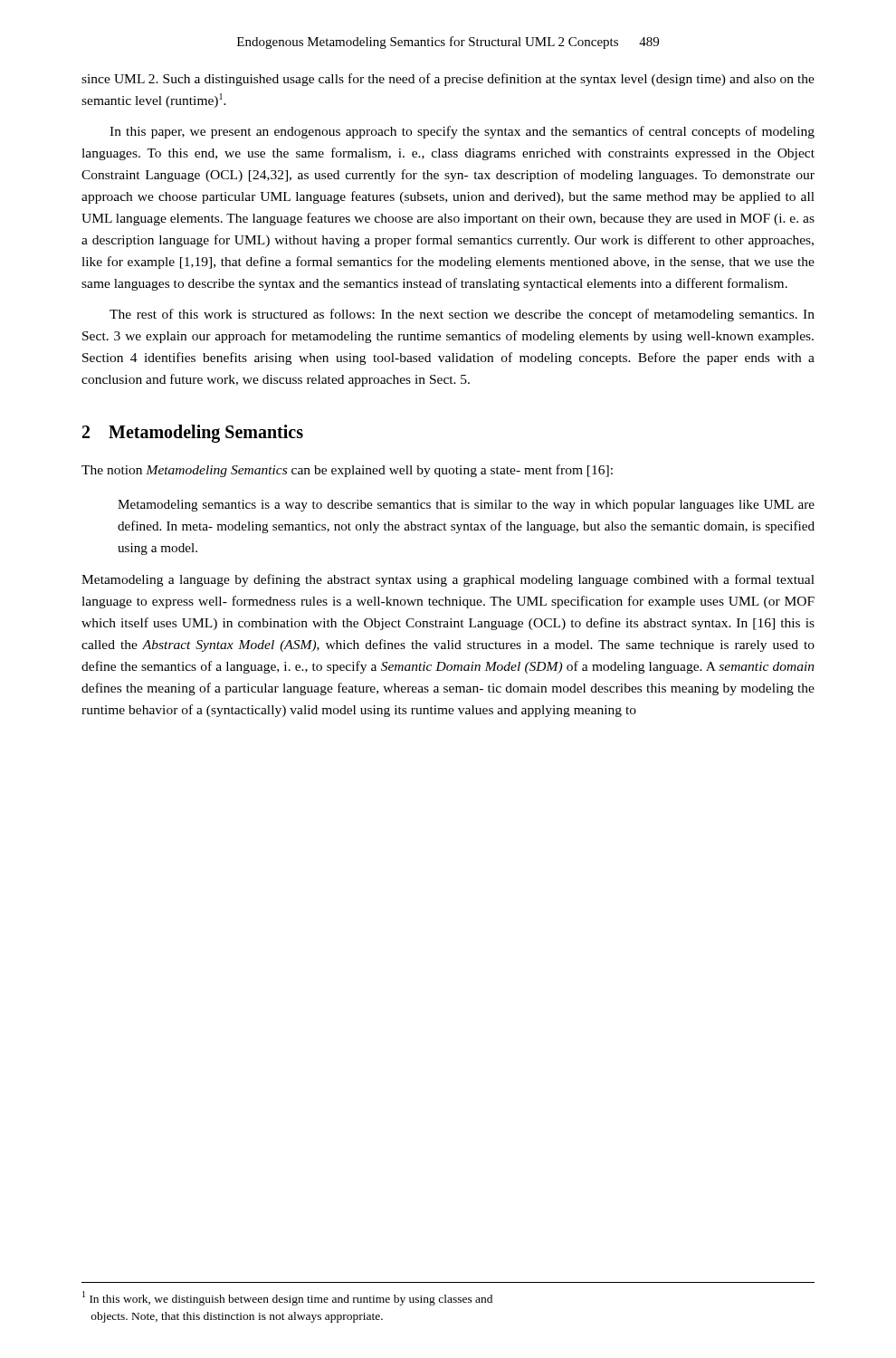Click the footnote
896x1358 pixels.
click(287, 1306)
